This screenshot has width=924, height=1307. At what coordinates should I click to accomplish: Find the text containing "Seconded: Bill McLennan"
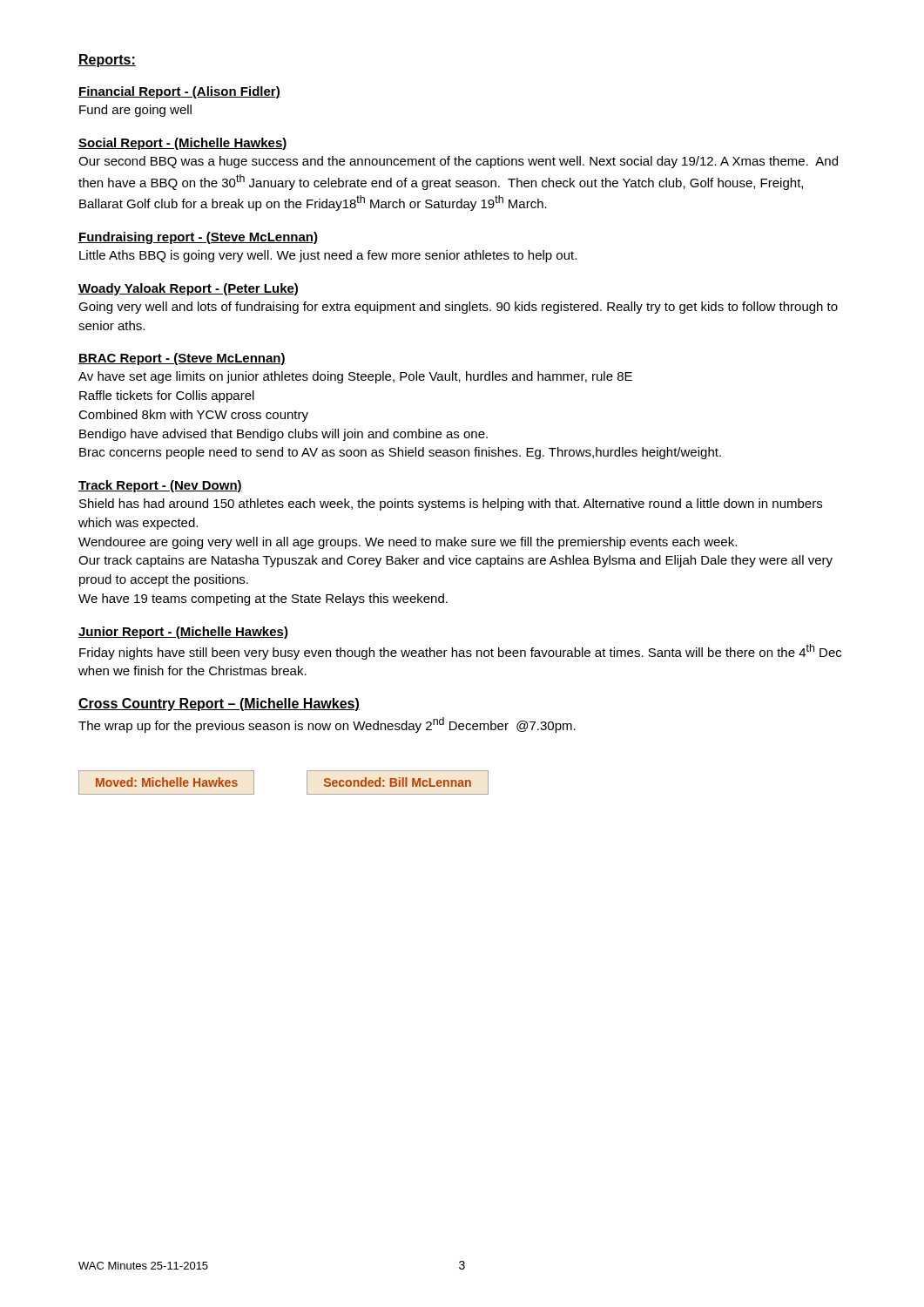click(x=397, y=782)
